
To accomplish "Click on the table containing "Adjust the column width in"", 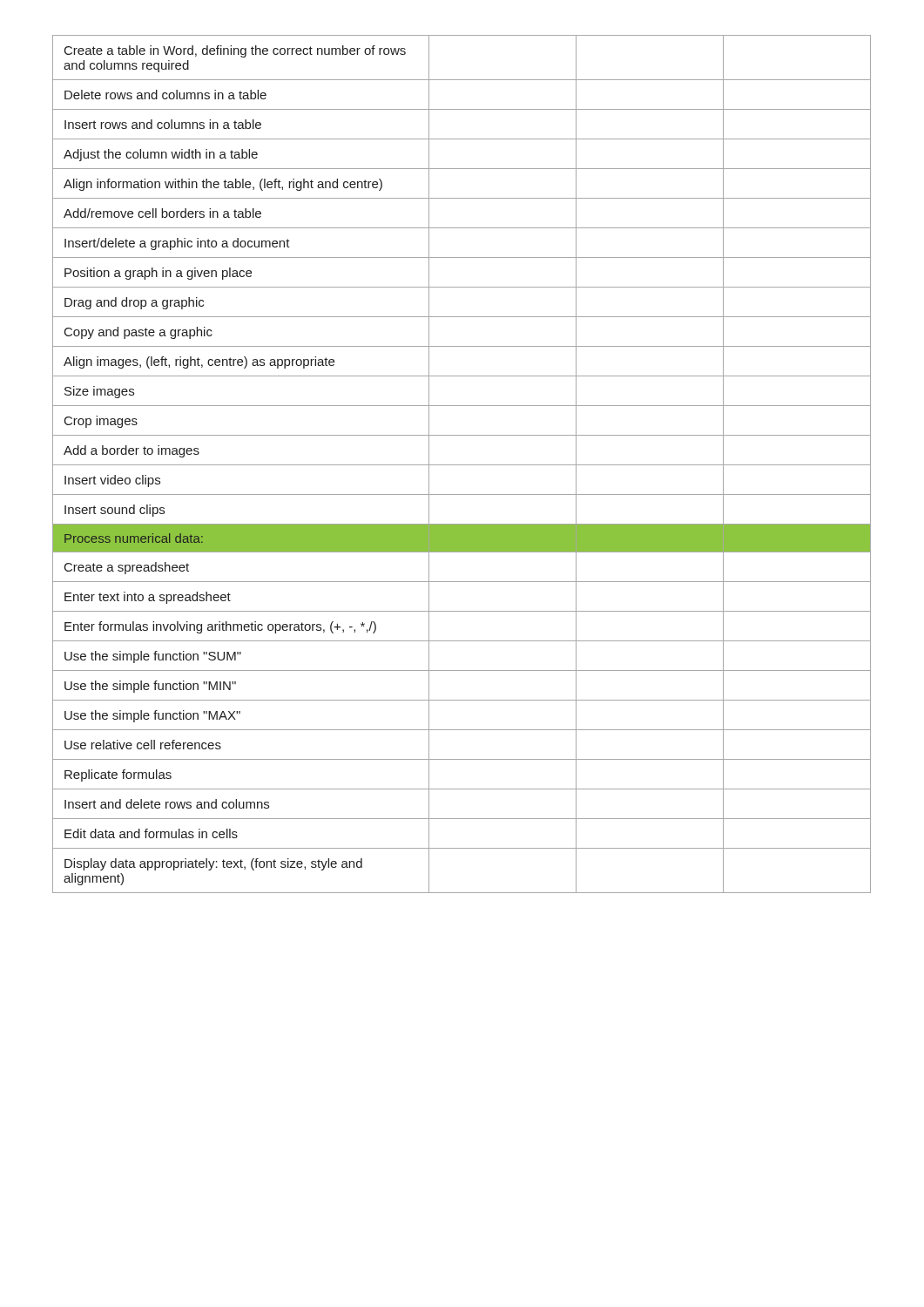I will (462, 464).
